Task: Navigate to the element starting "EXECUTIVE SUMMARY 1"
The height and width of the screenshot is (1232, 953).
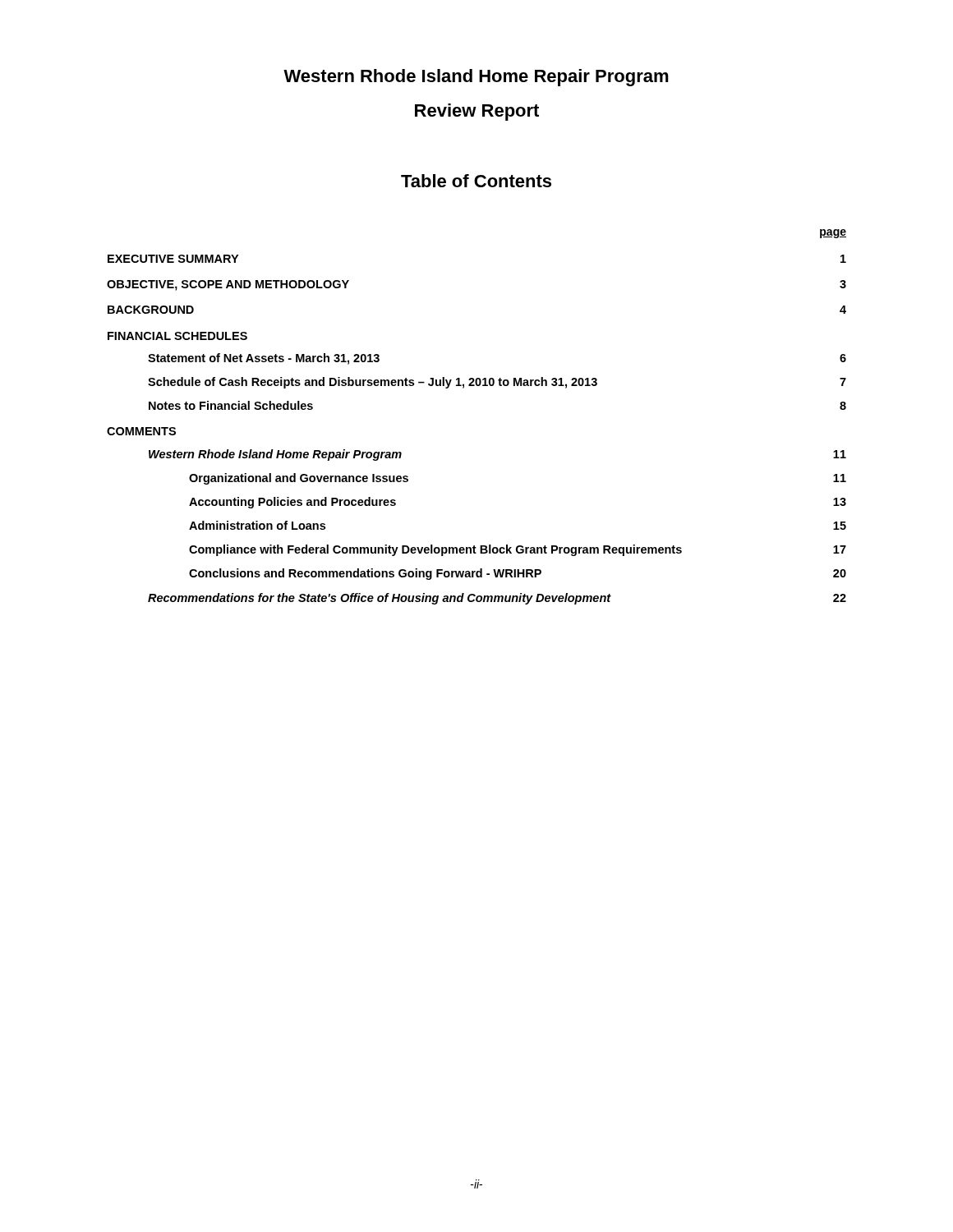Action: click(170, 258)
